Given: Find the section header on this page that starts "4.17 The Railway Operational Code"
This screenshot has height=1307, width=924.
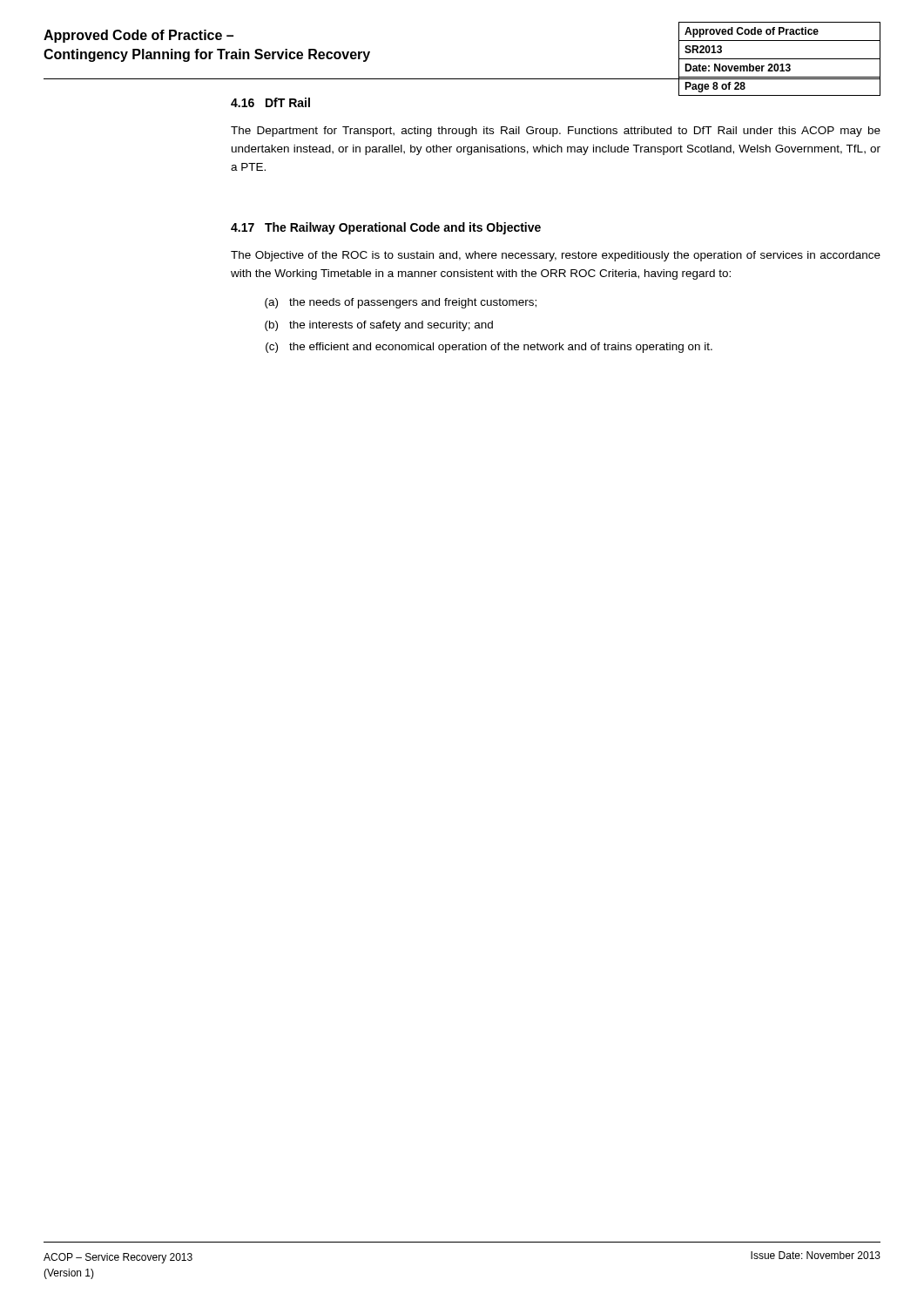Looking at the screenshot, I should coord(386,227).
